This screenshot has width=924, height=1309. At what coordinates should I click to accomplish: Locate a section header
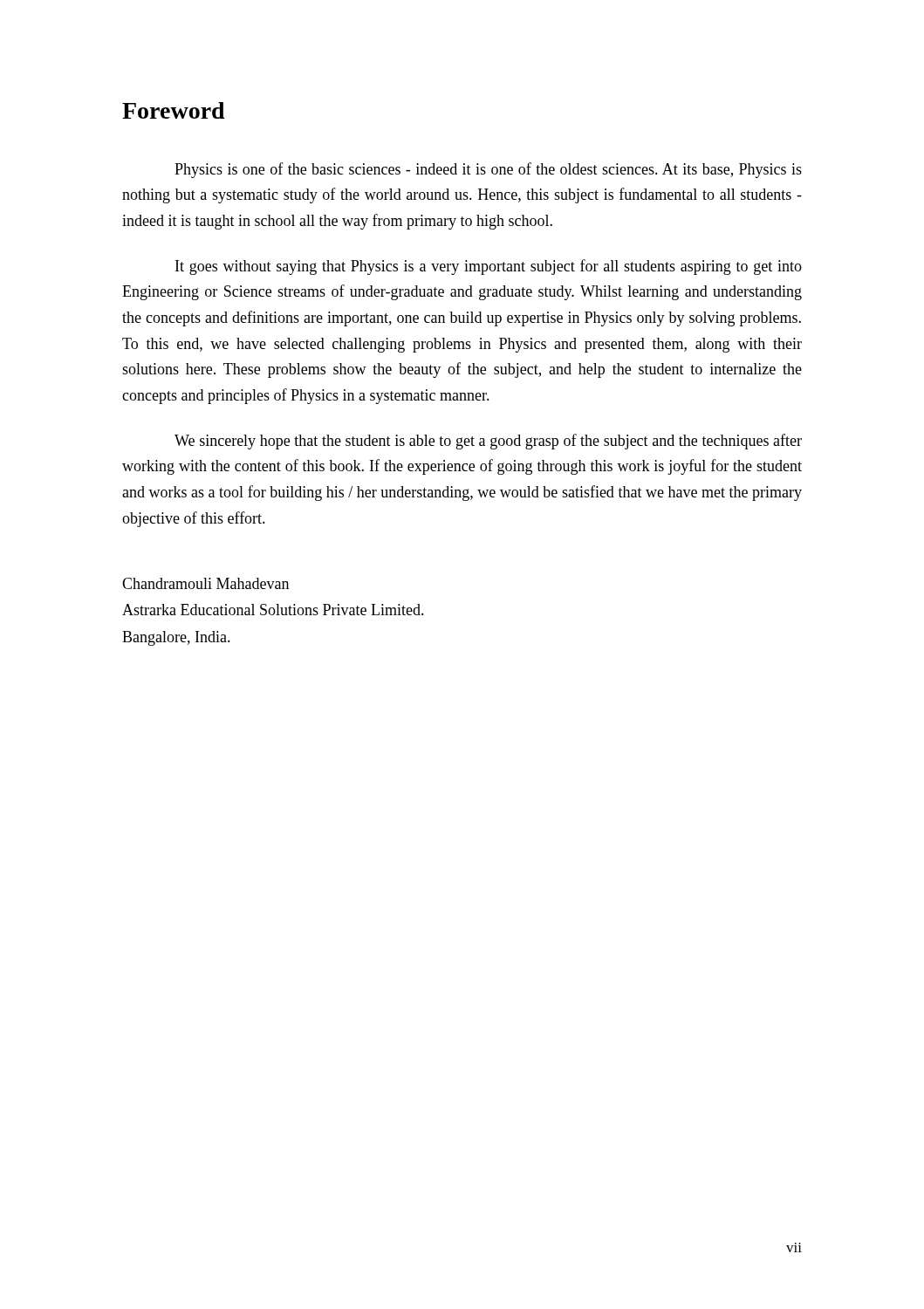173,110
